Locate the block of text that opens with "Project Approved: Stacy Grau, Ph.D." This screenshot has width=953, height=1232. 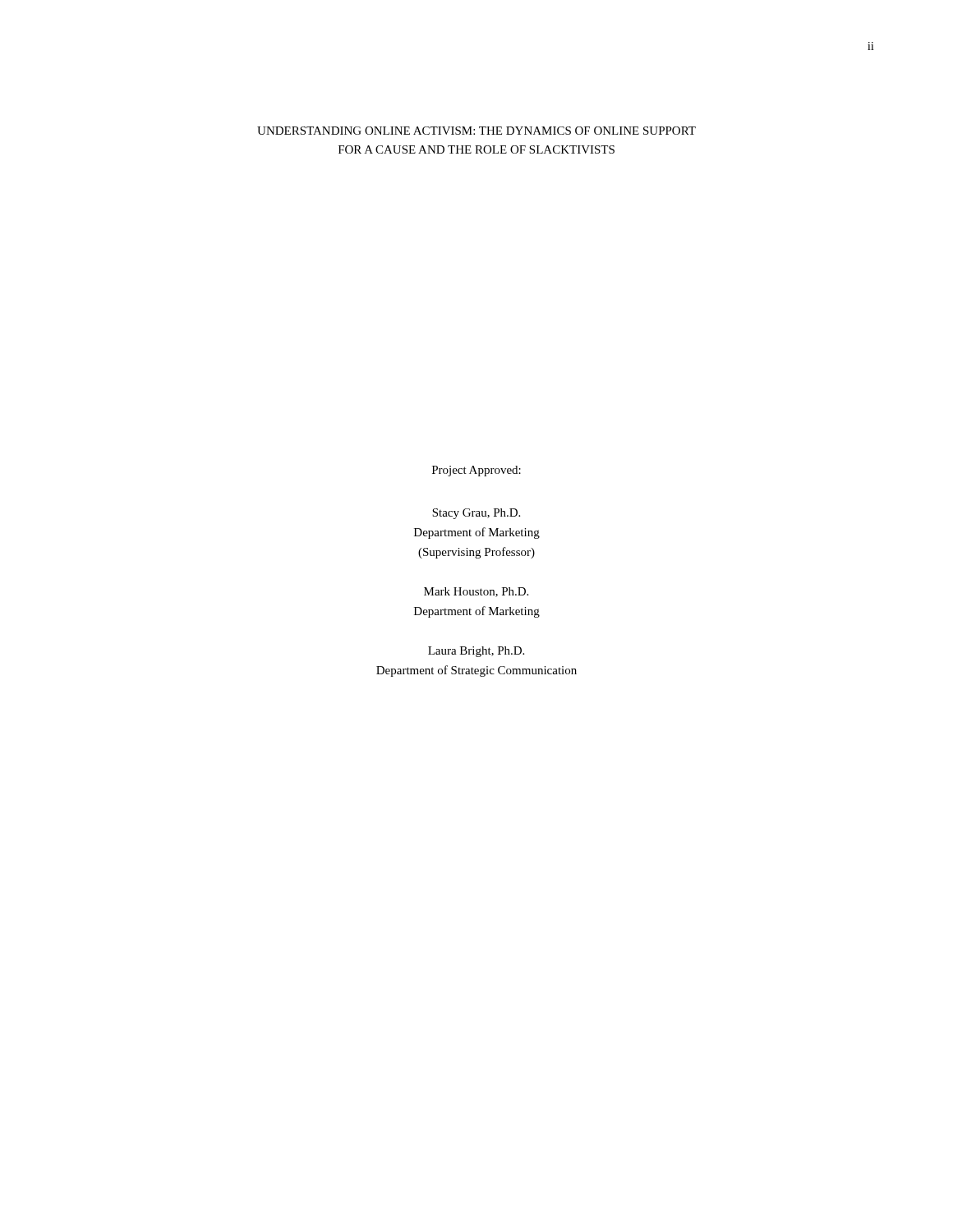coord(476,471)
